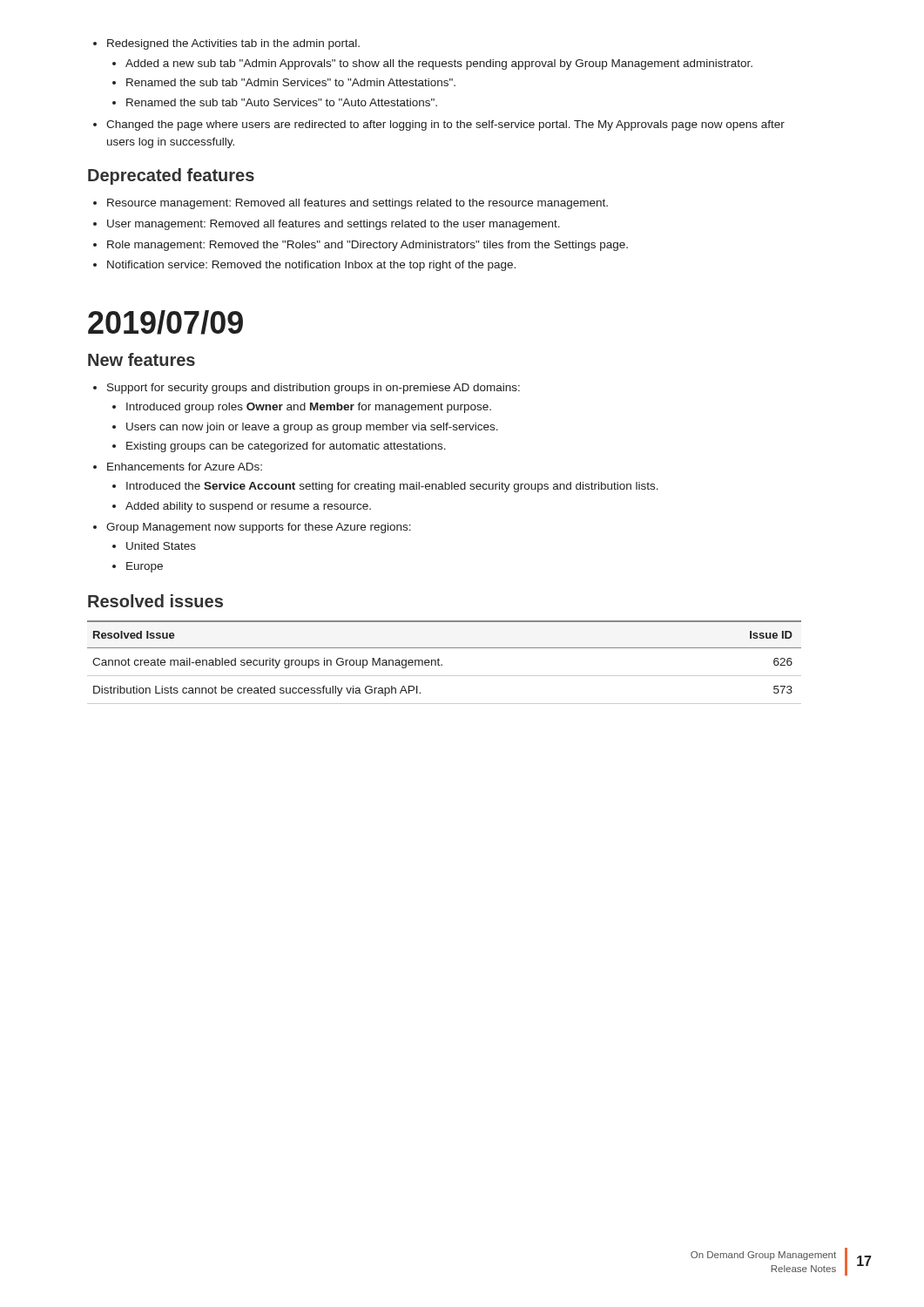Screen dimensions: 1307x924
Task: Point to the block beginning "Redesigned the Activities tab in"
Action: point(444,73)
